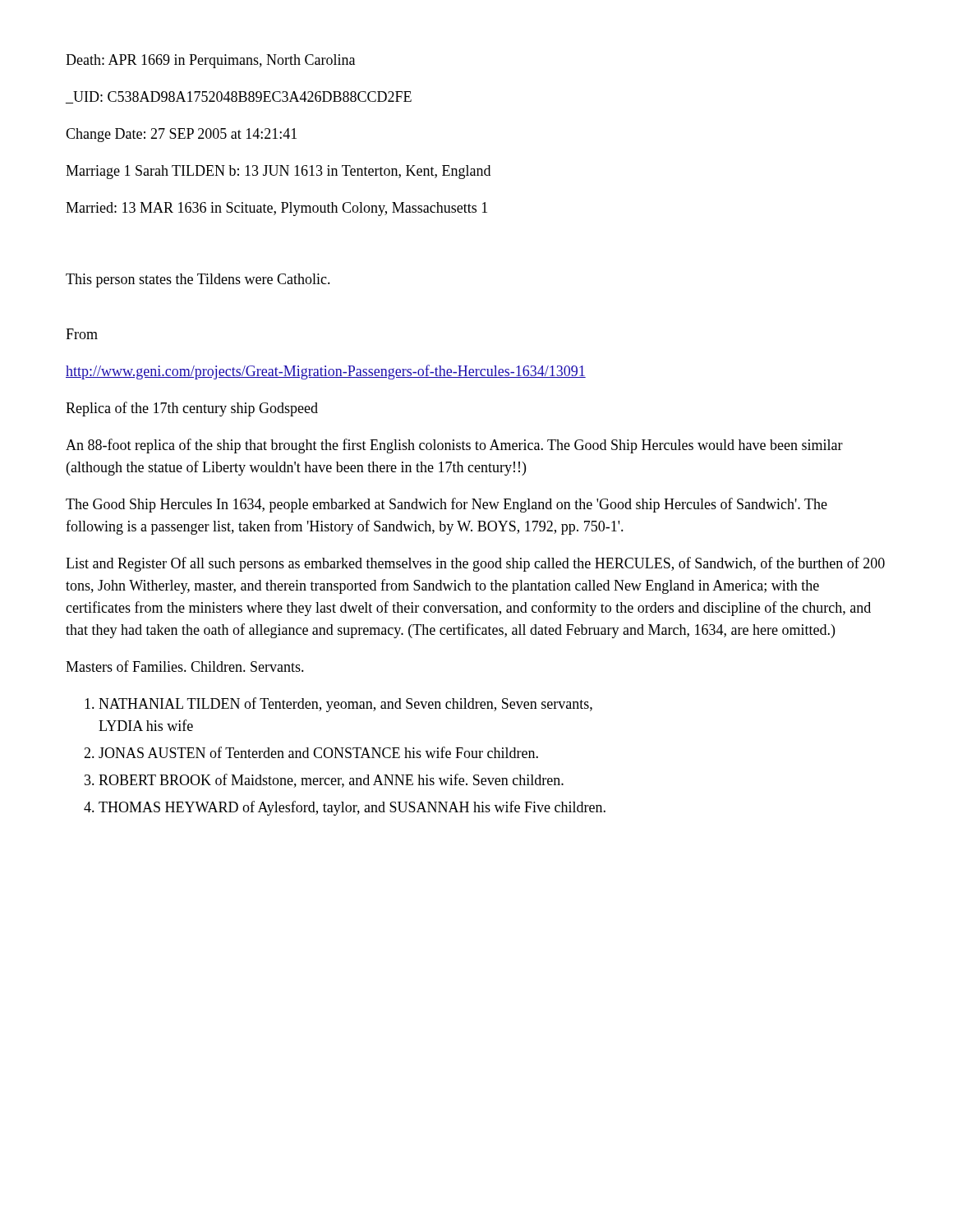Locate the text starting "Death: APR 1669 in Perquimans, North Carolina"
953x1232 pixels.
point(211,60)
